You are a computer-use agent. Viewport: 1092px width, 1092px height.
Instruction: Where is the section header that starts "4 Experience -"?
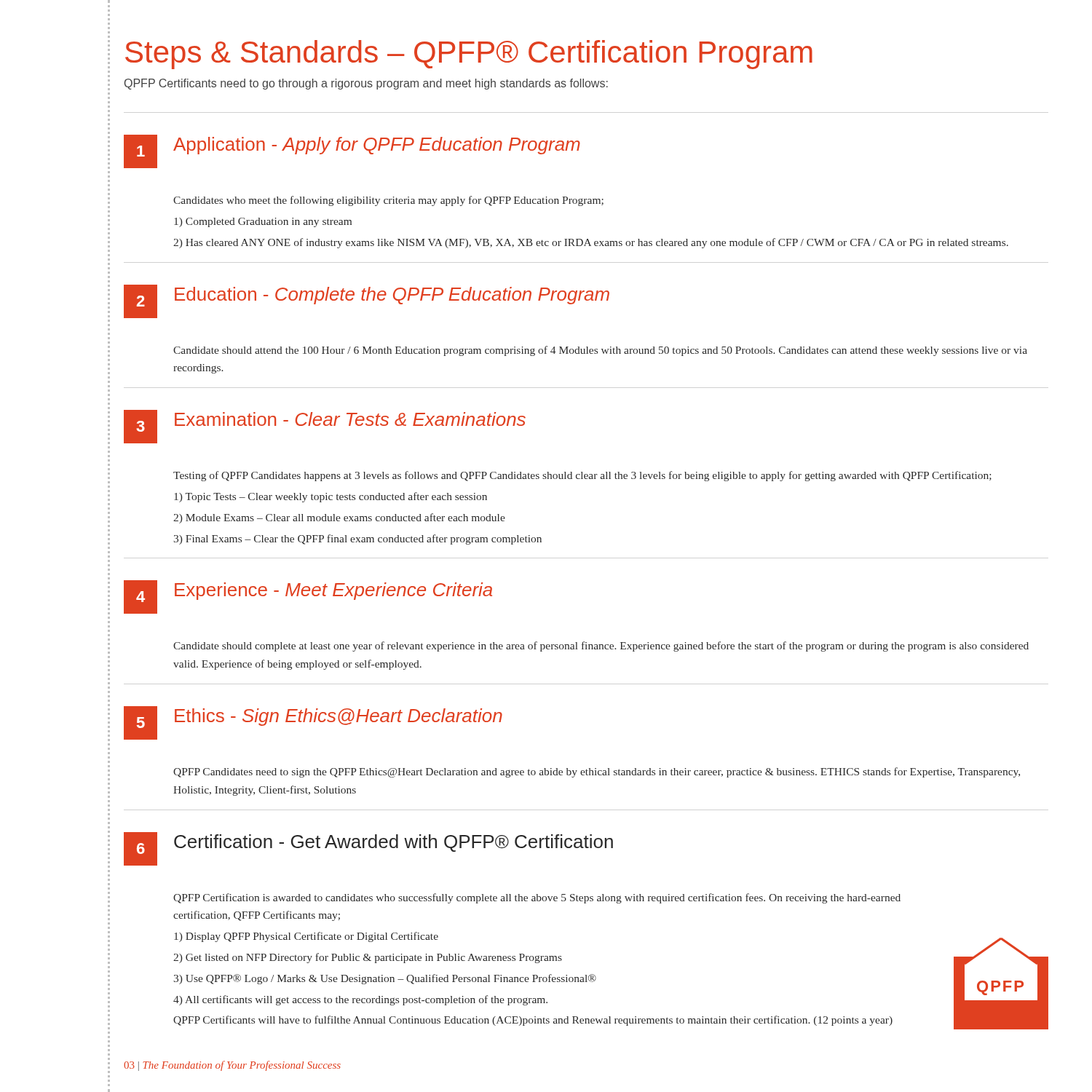308,597
